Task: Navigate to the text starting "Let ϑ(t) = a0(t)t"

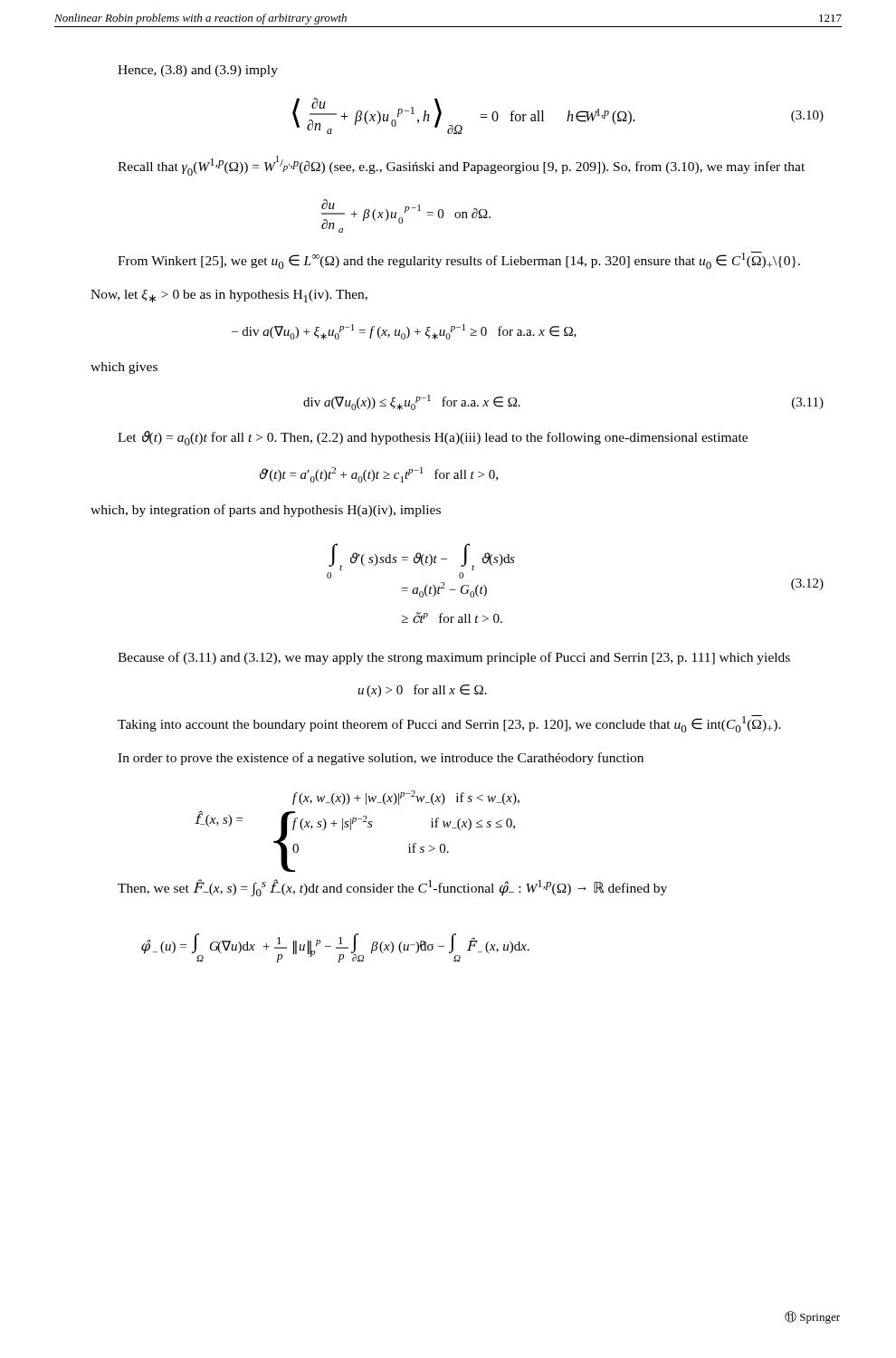Action: pos(433,438)
